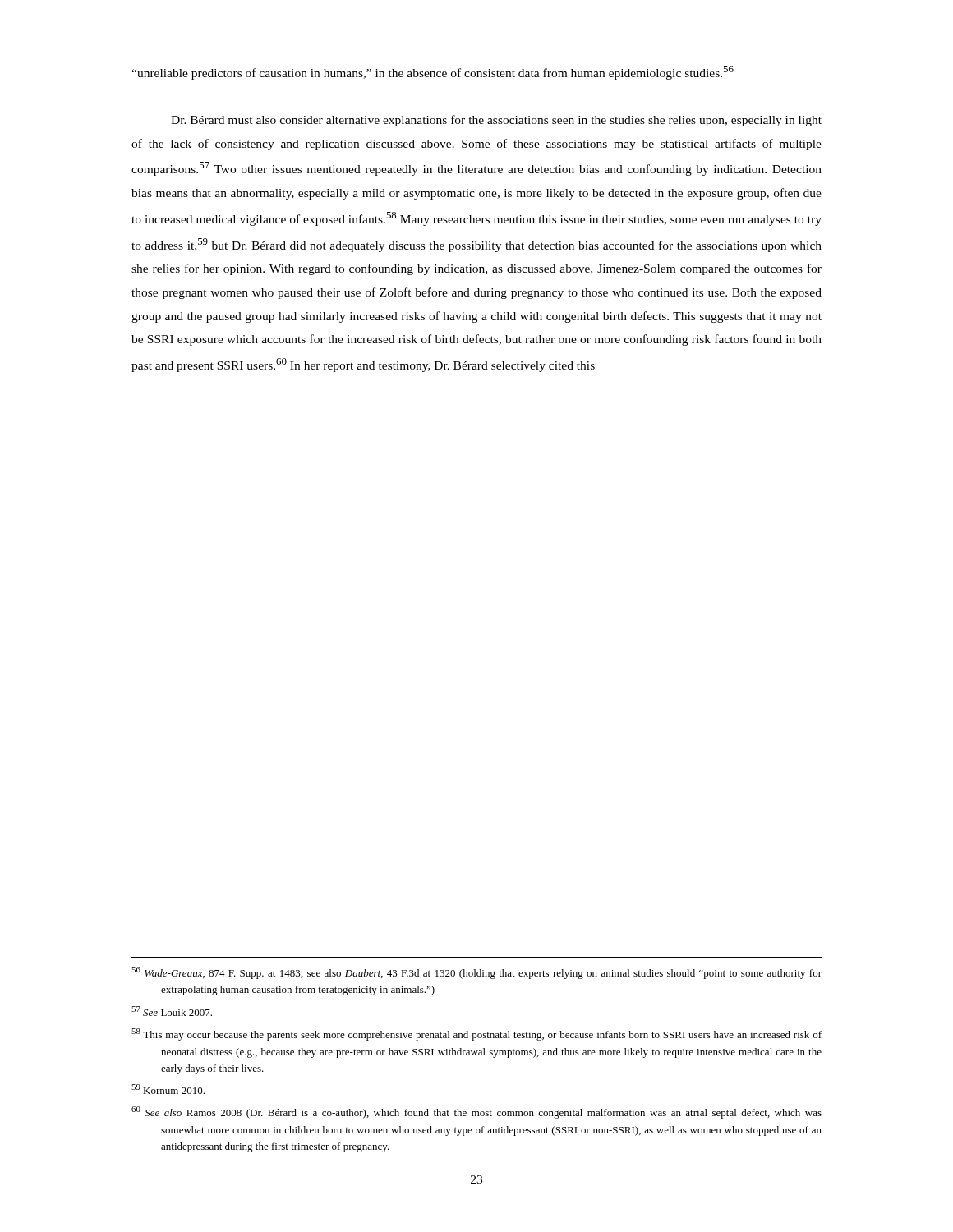This screenshot has height=1232, width=953.
Task: Where is the passage that starts "56 Wade-Greaux, 874 F. Supp. at"?
Action: (x=476, y=980)
